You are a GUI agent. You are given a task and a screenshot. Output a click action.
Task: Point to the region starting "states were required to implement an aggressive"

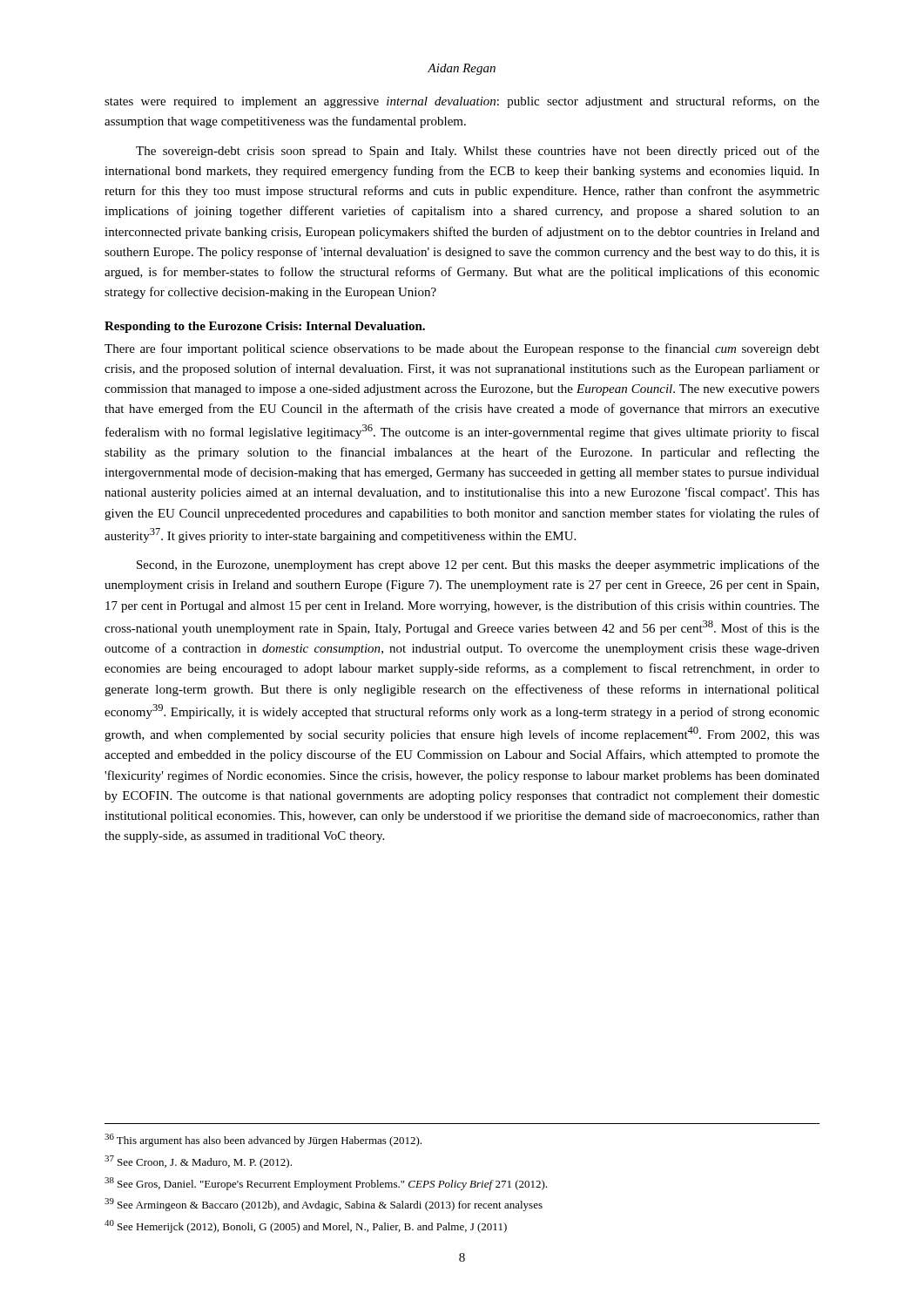pyautogui.click(x=462, y=111)
